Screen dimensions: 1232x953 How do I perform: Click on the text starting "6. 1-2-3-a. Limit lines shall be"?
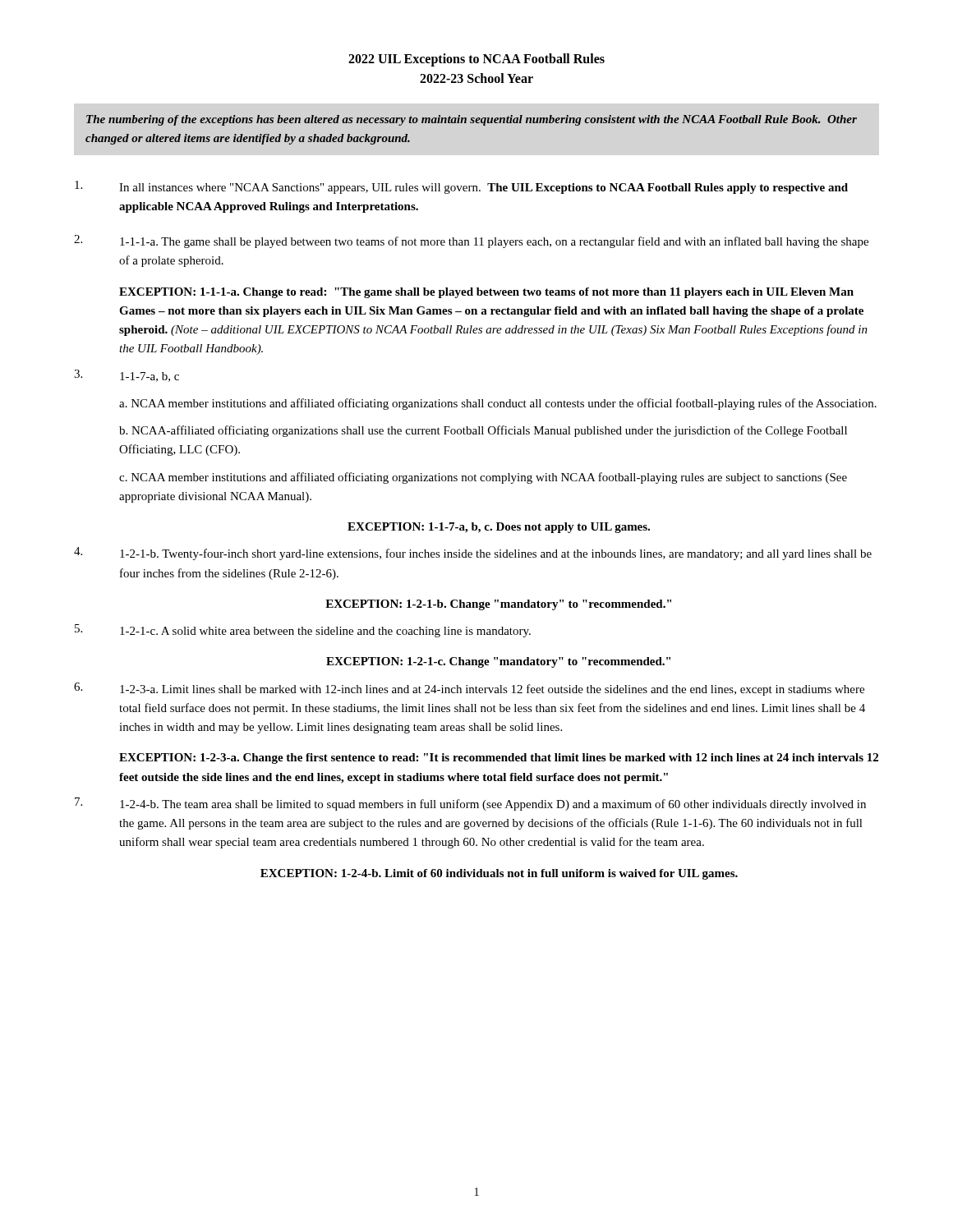[x=476, y=733]
